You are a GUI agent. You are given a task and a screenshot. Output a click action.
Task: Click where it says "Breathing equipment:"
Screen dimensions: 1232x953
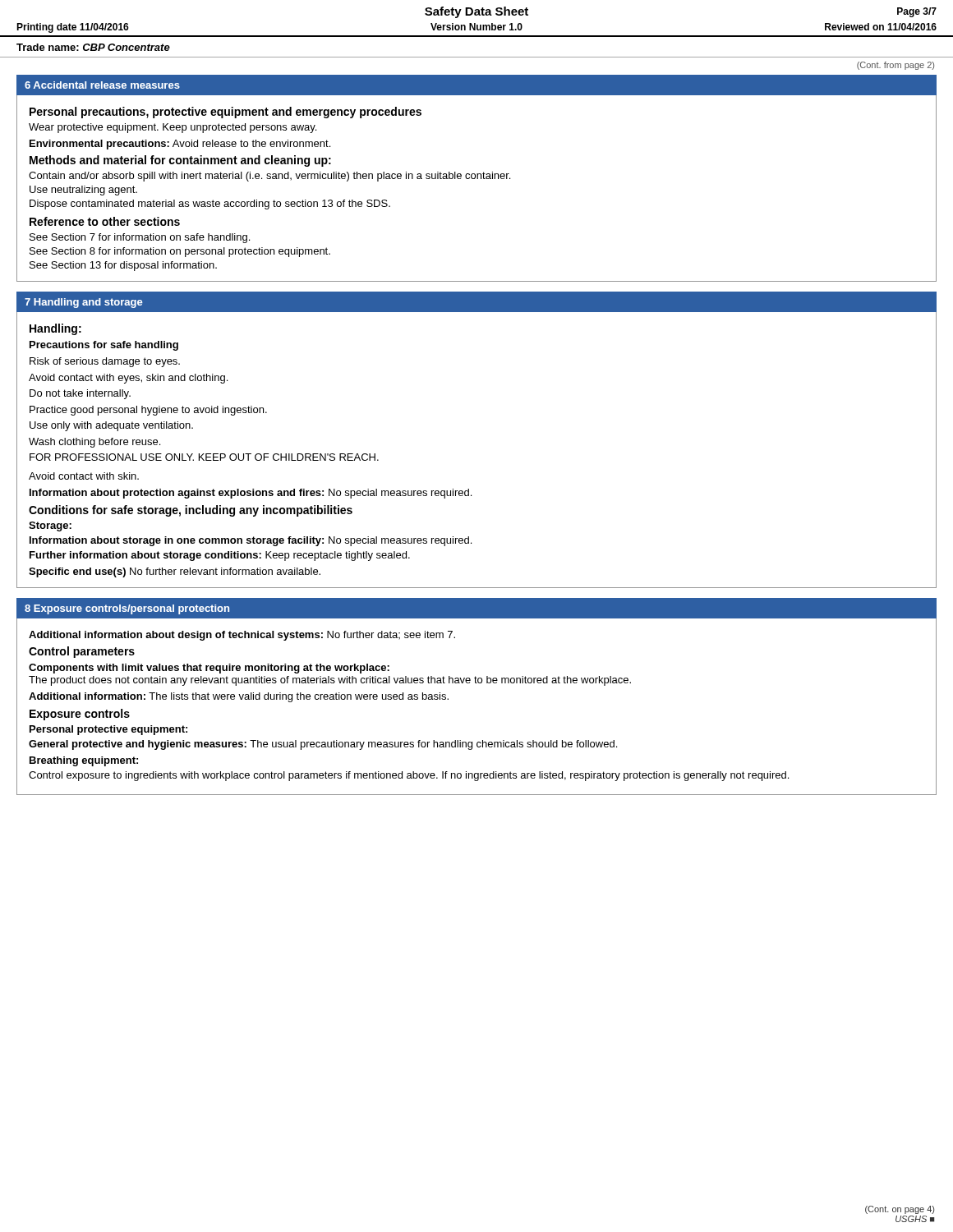84,760
